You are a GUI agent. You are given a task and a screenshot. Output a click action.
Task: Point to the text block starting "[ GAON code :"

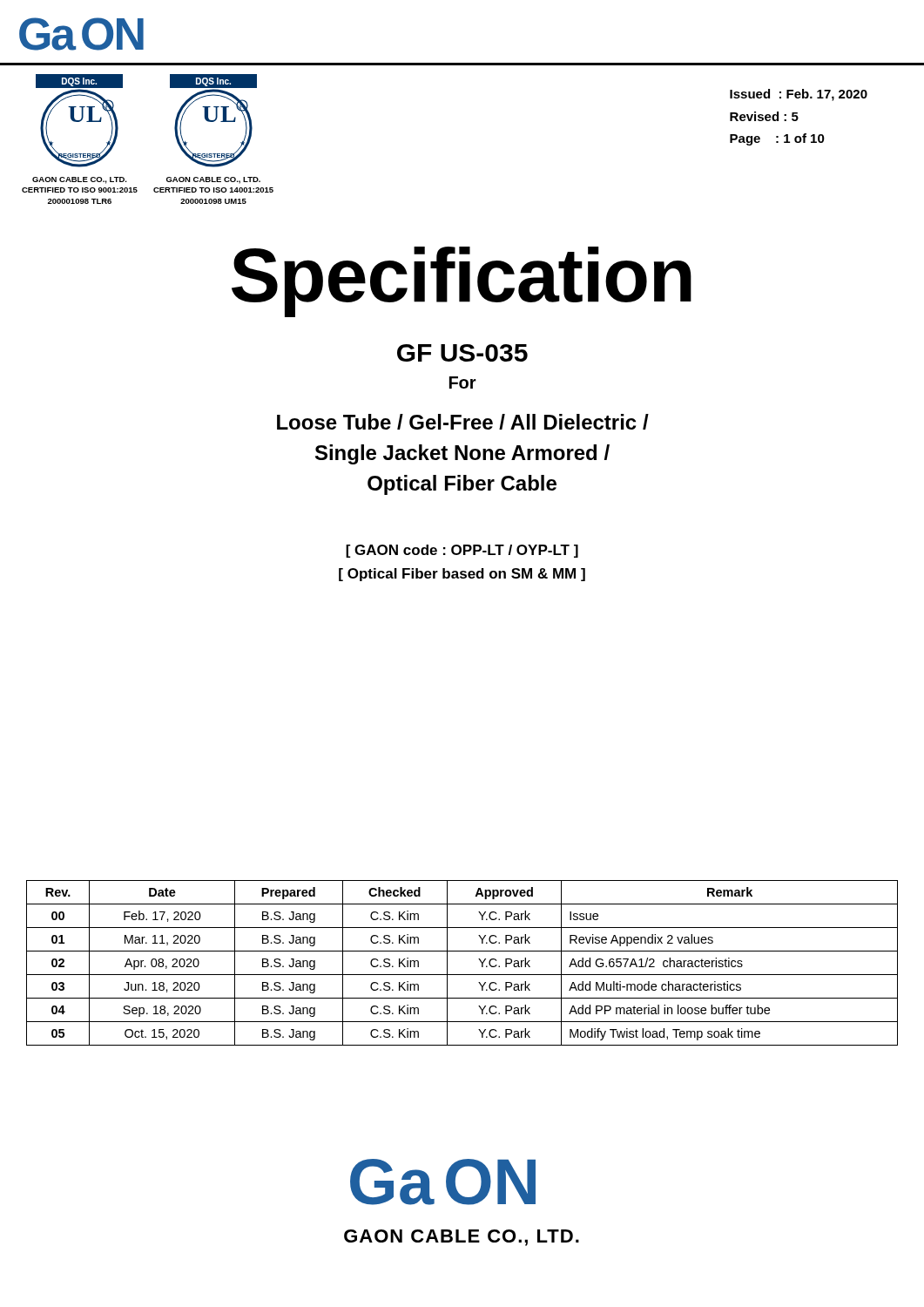(462, 562)
